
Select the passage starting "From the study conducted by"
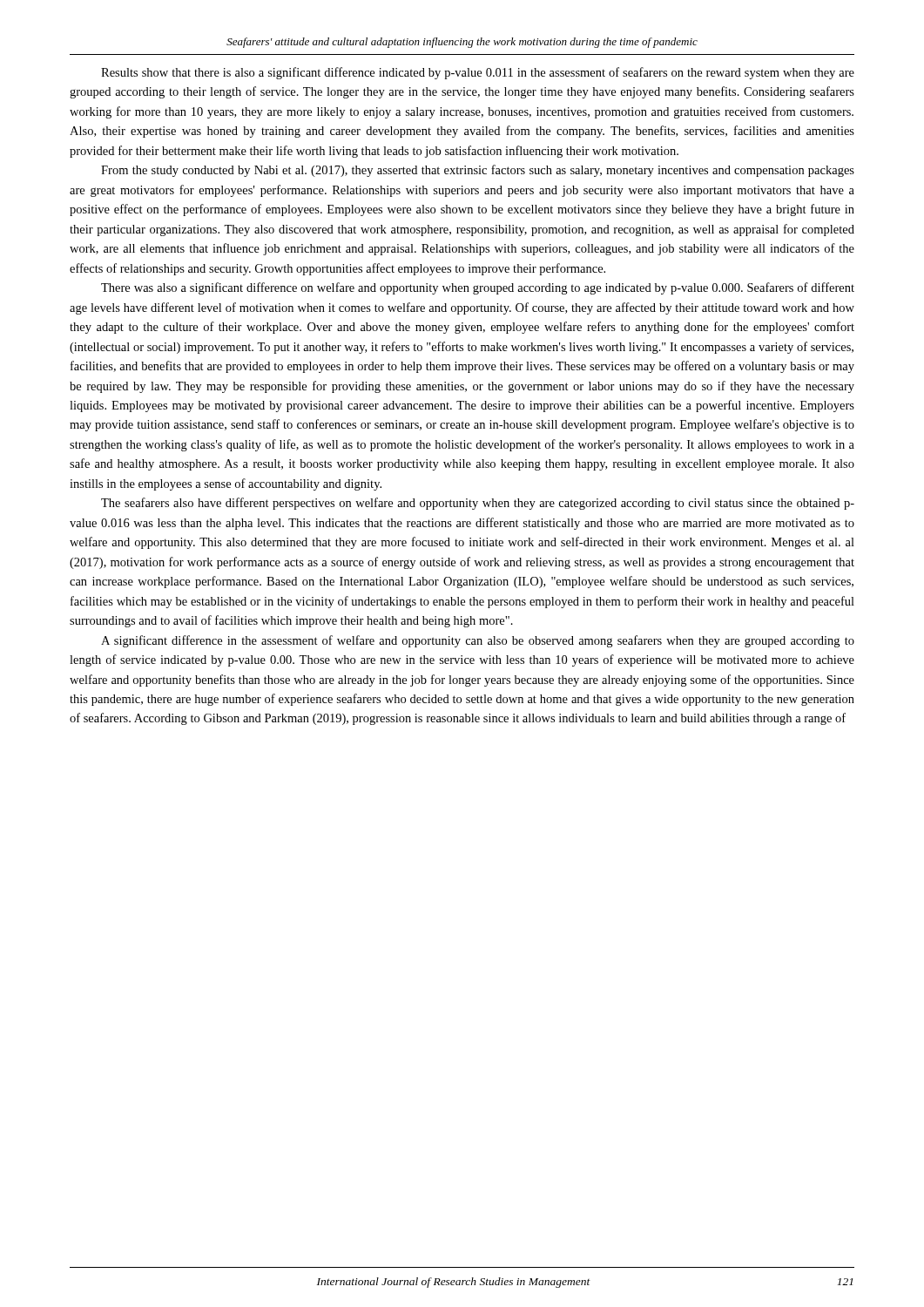click(462, 219)
